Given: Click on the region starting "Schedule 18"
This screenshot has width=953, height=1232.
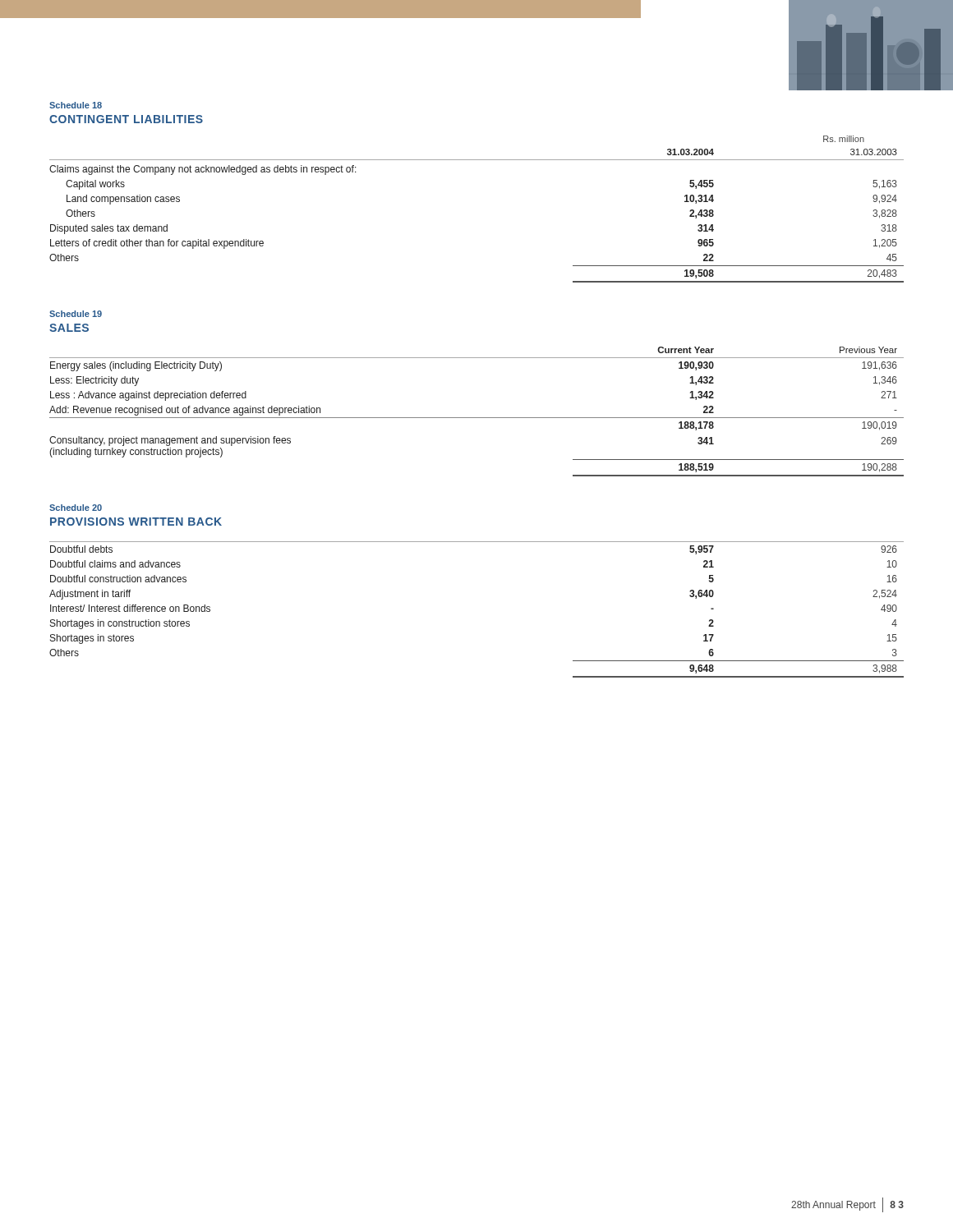Looking at the screenshot, I should [x=76, y=105].
